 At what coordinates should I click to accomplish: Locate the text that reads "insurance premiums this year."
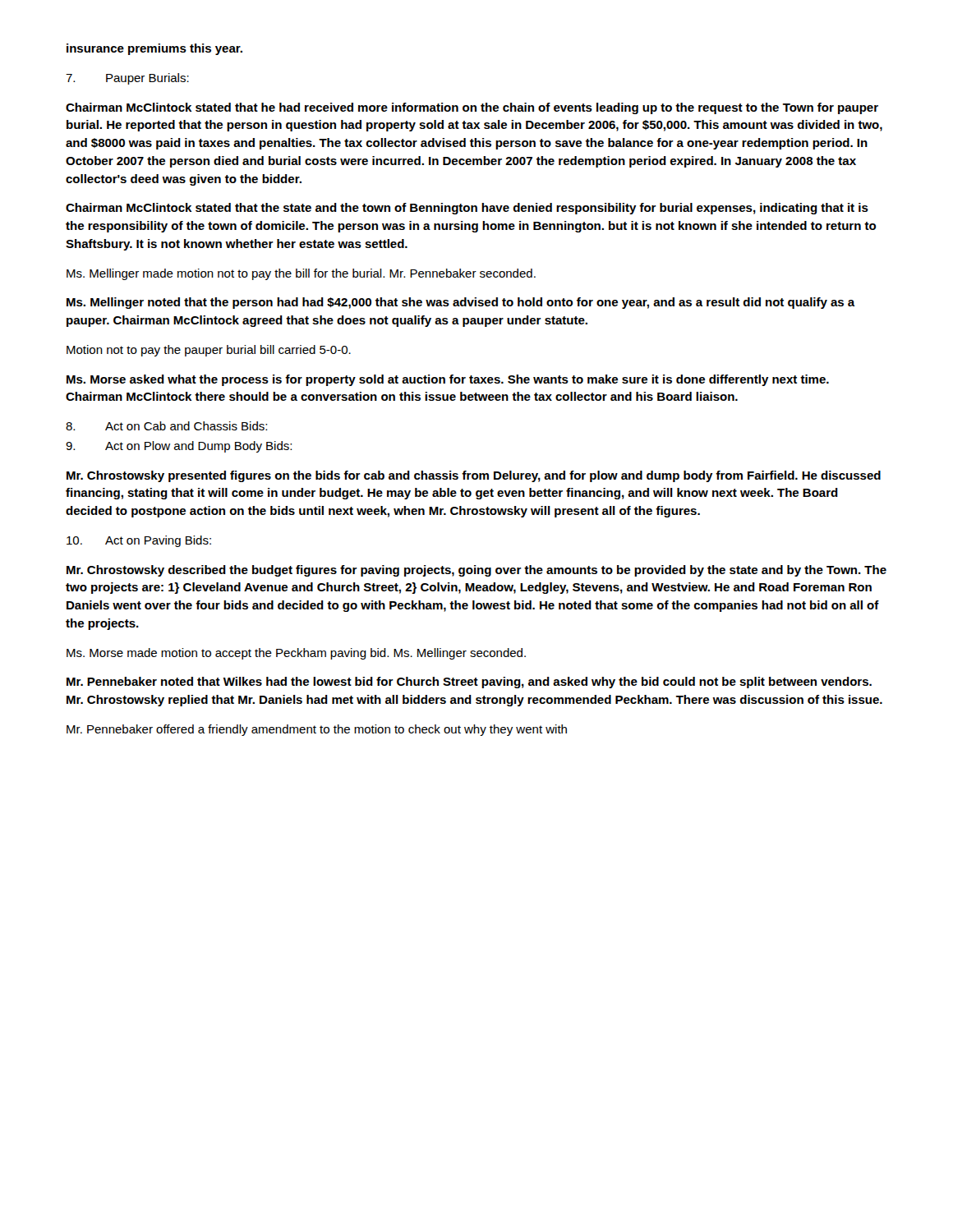point(154,48)
